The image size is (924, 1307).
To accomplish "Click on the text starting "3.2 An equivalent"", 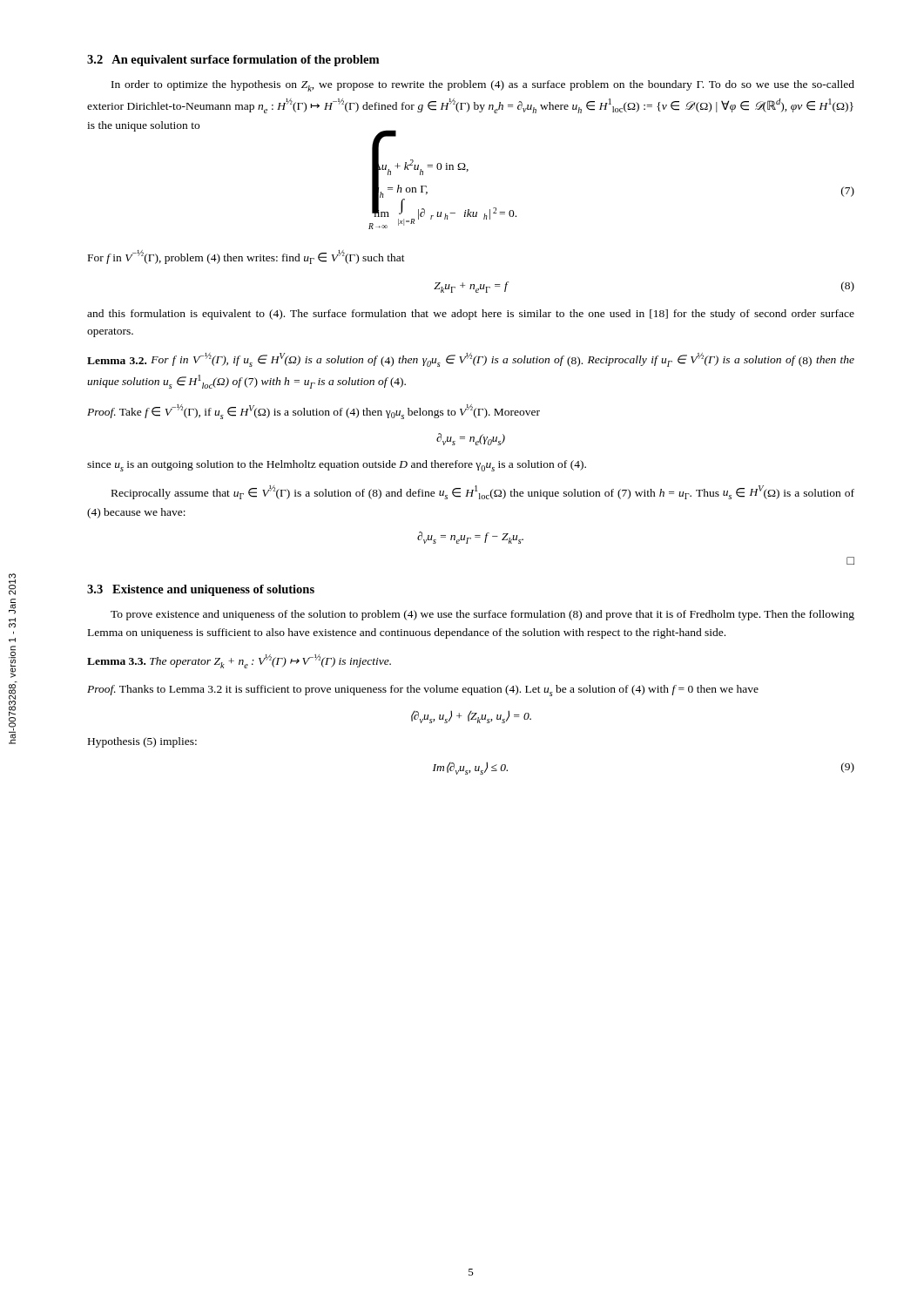I will [233, 59].
